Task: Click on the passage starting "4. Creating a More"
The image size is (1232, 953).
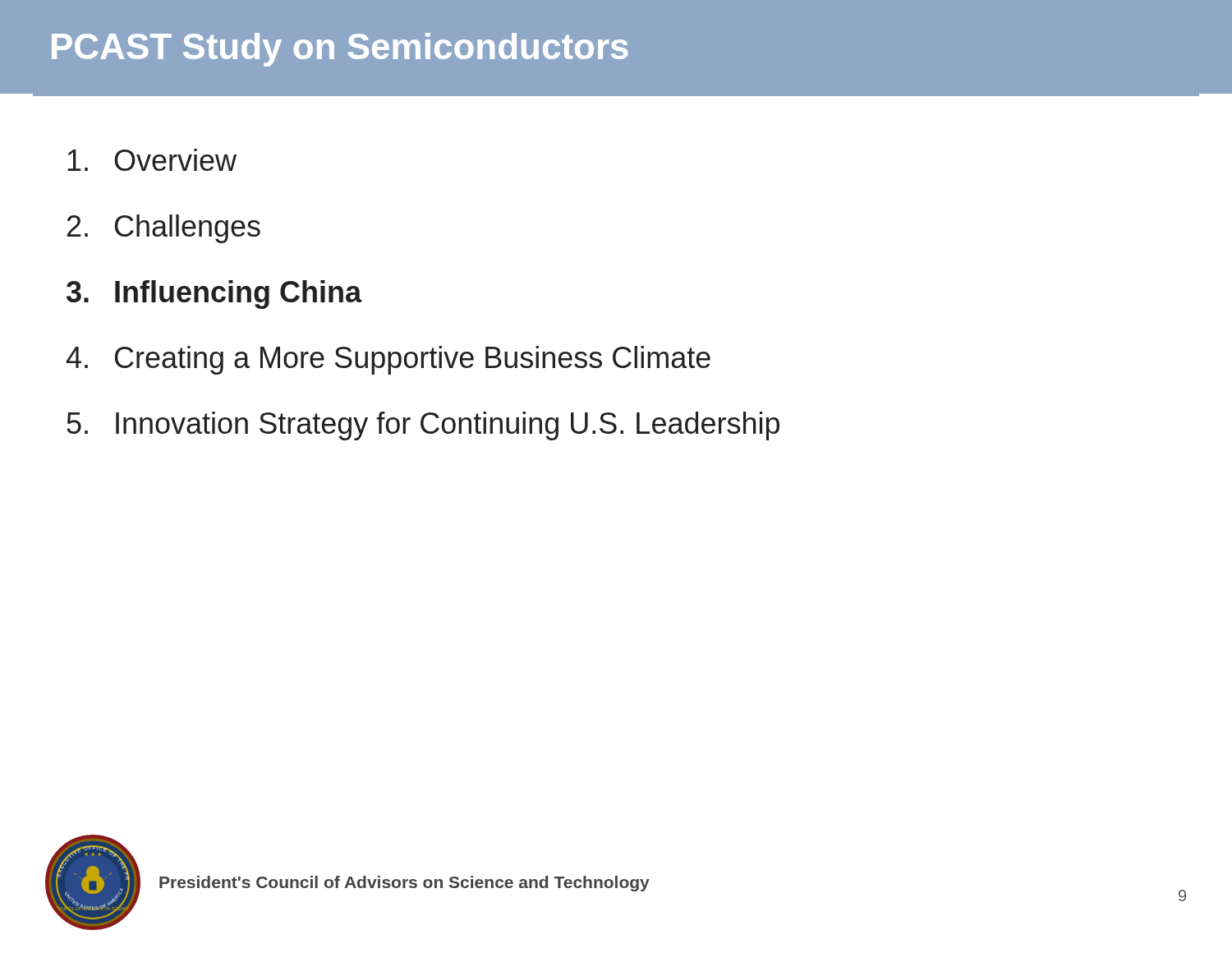Action: [389, 358]
